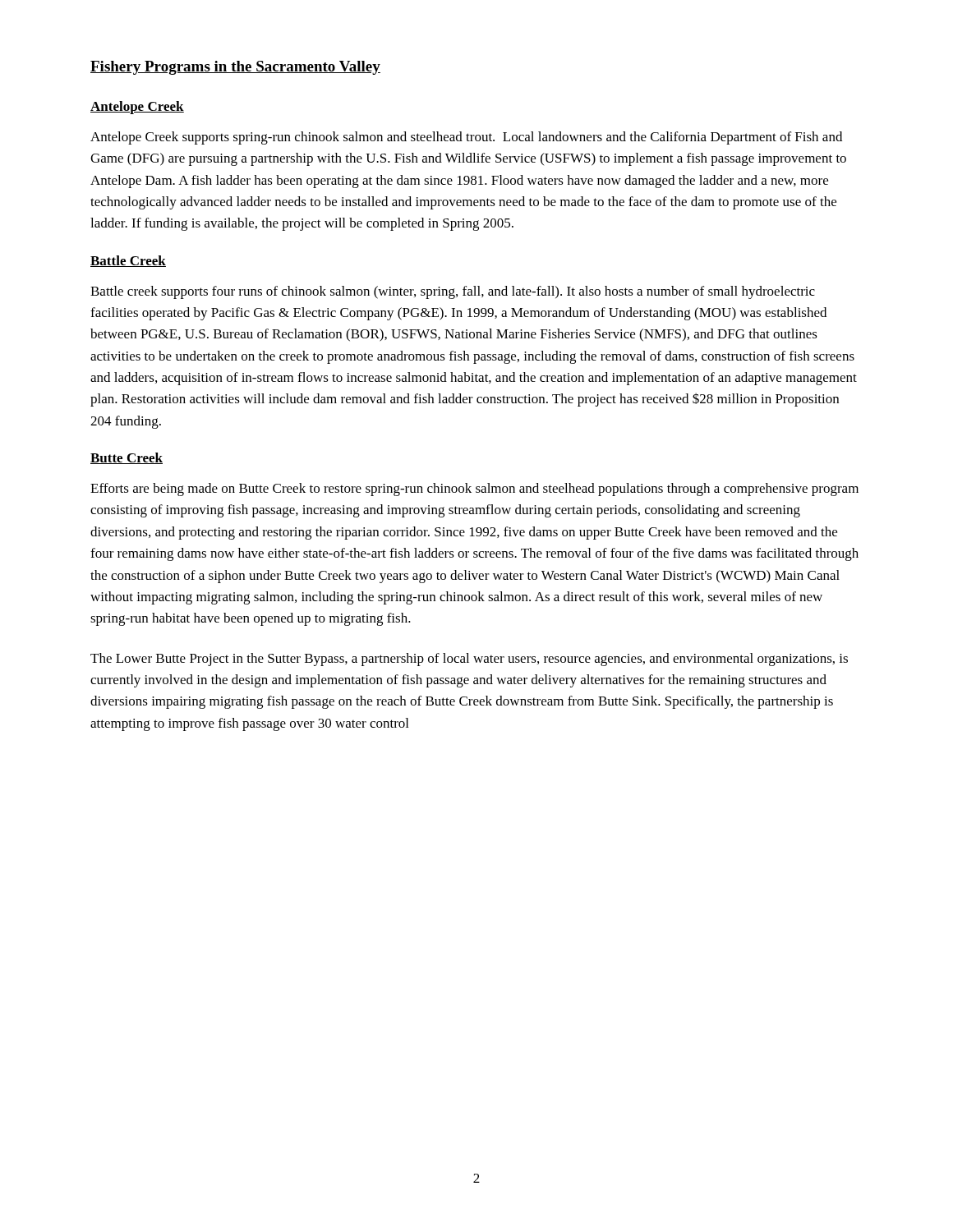Select the text block containing "Efforts are being made on Butte Creek"
The height and width of the screenshot is (1232, 953).
coord(475,553)
